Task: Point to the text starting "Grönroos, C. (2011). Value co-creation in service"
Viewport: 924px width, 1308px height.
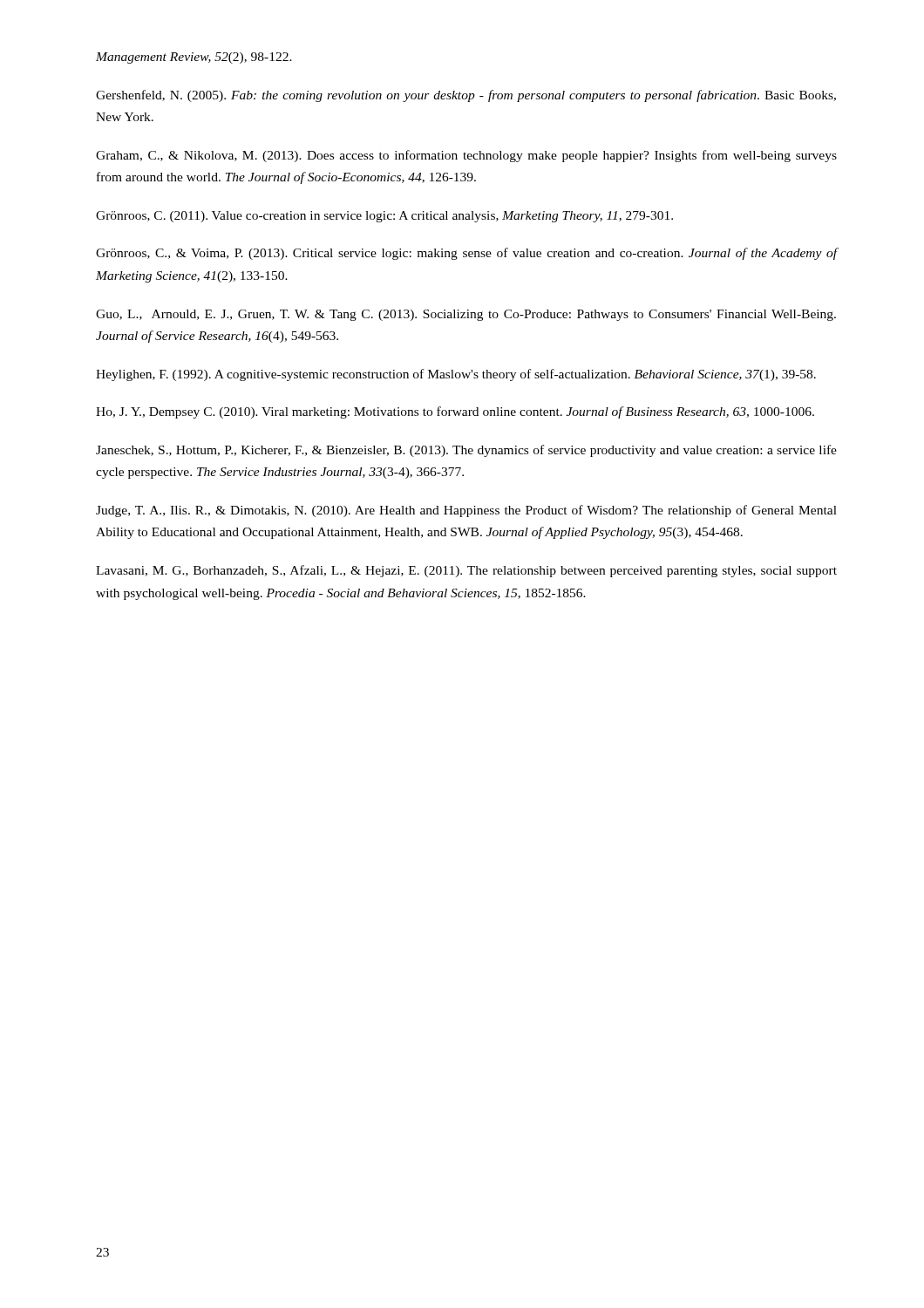Action: 385,215
